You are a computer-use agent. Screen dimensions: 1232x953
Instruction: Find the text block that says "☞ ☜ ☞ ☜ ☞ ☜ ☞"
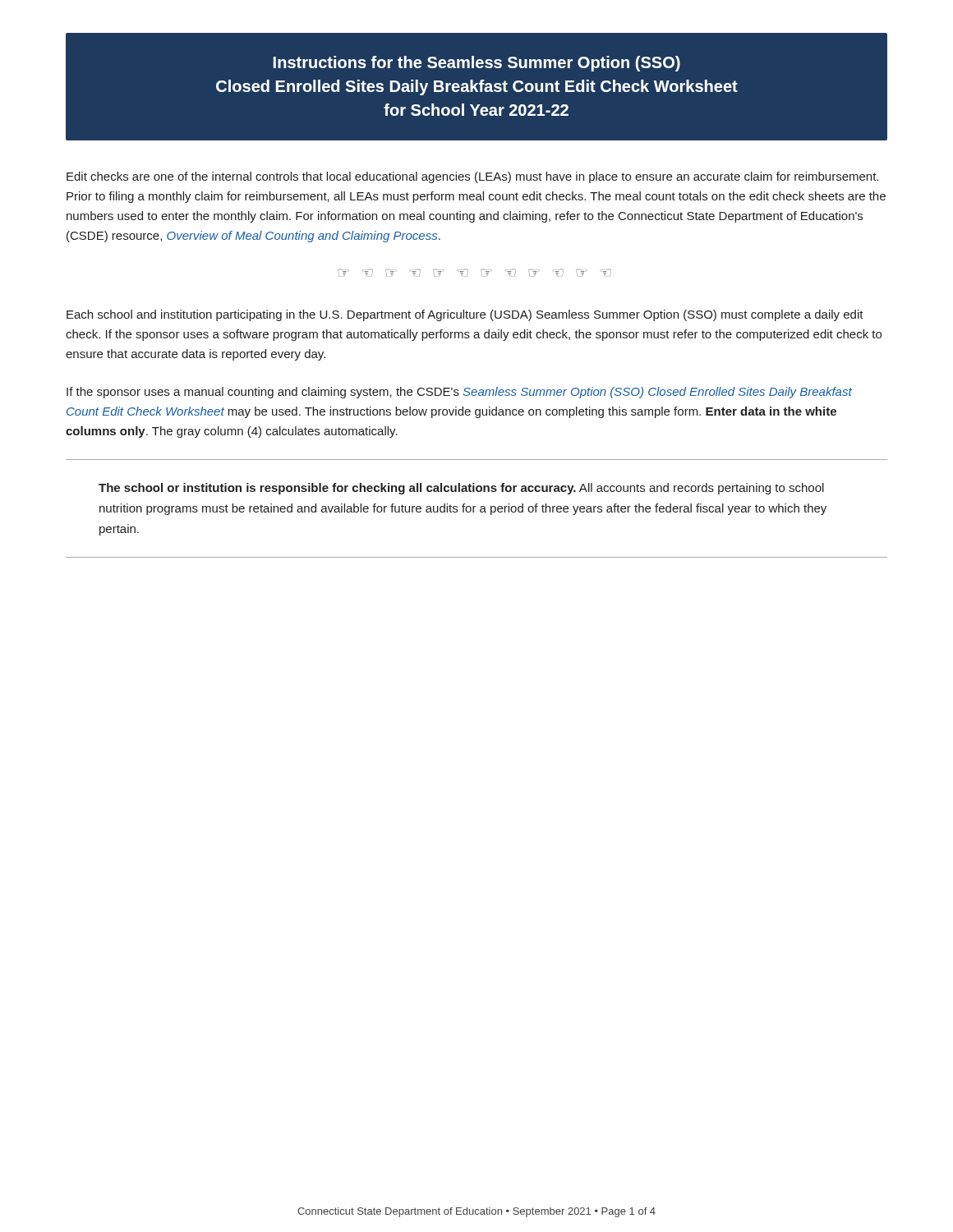coord(476,273)
